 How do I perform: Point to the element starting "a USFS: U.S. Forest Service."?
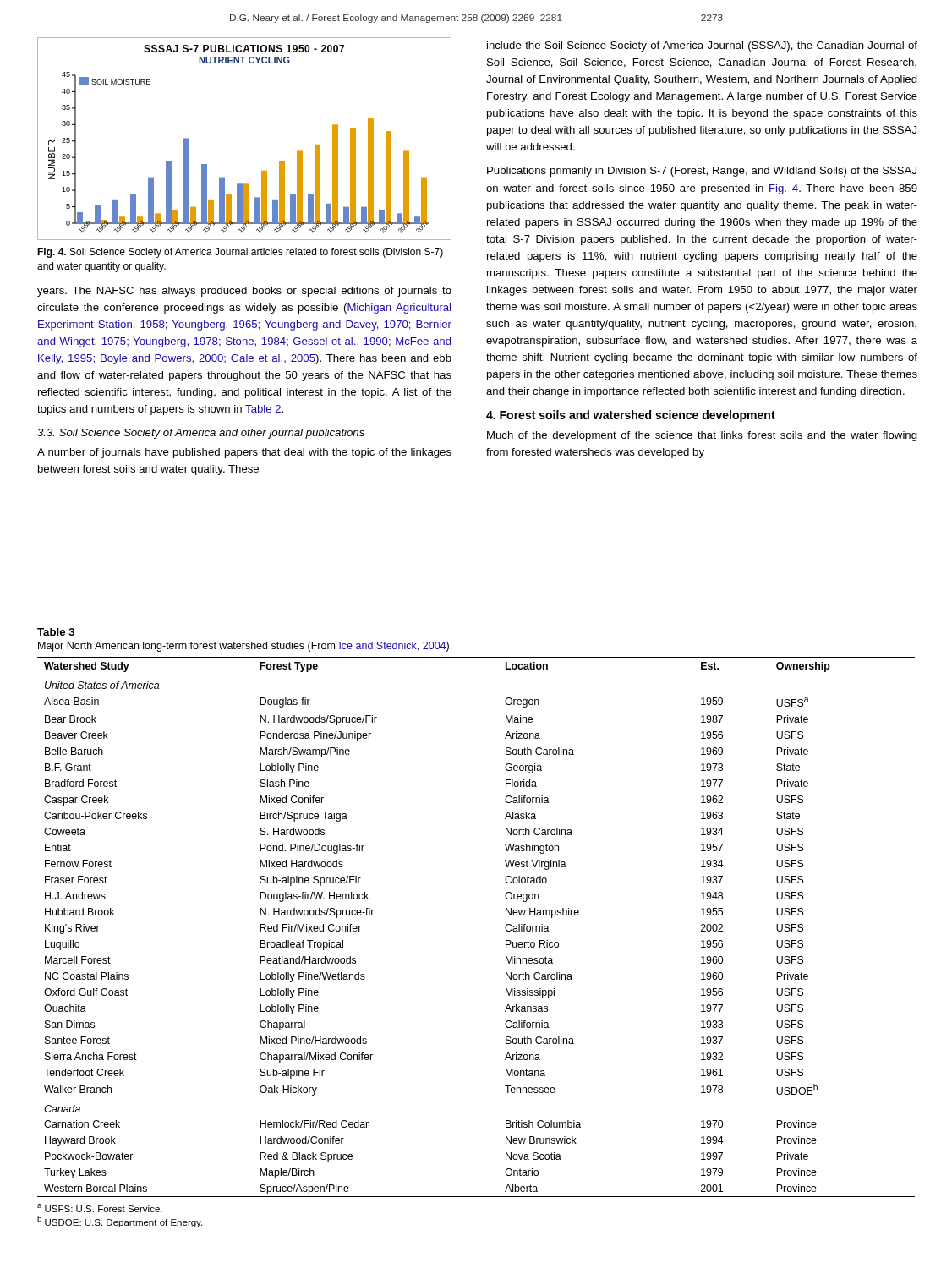click(100, 1207)
